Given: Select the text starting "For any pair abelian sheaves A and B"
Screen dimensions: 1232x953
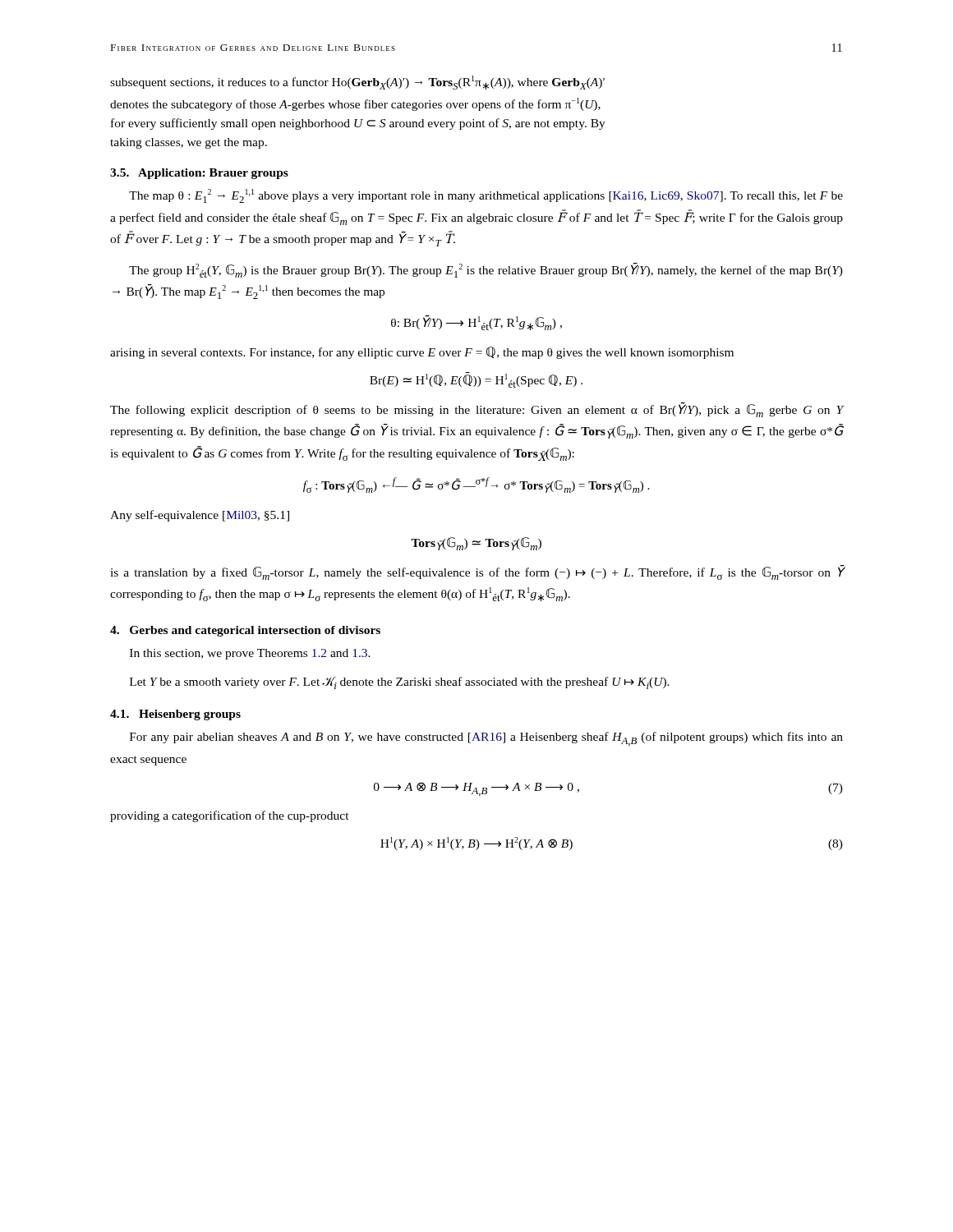Looking at the screenshot, I should pos(476,747).
